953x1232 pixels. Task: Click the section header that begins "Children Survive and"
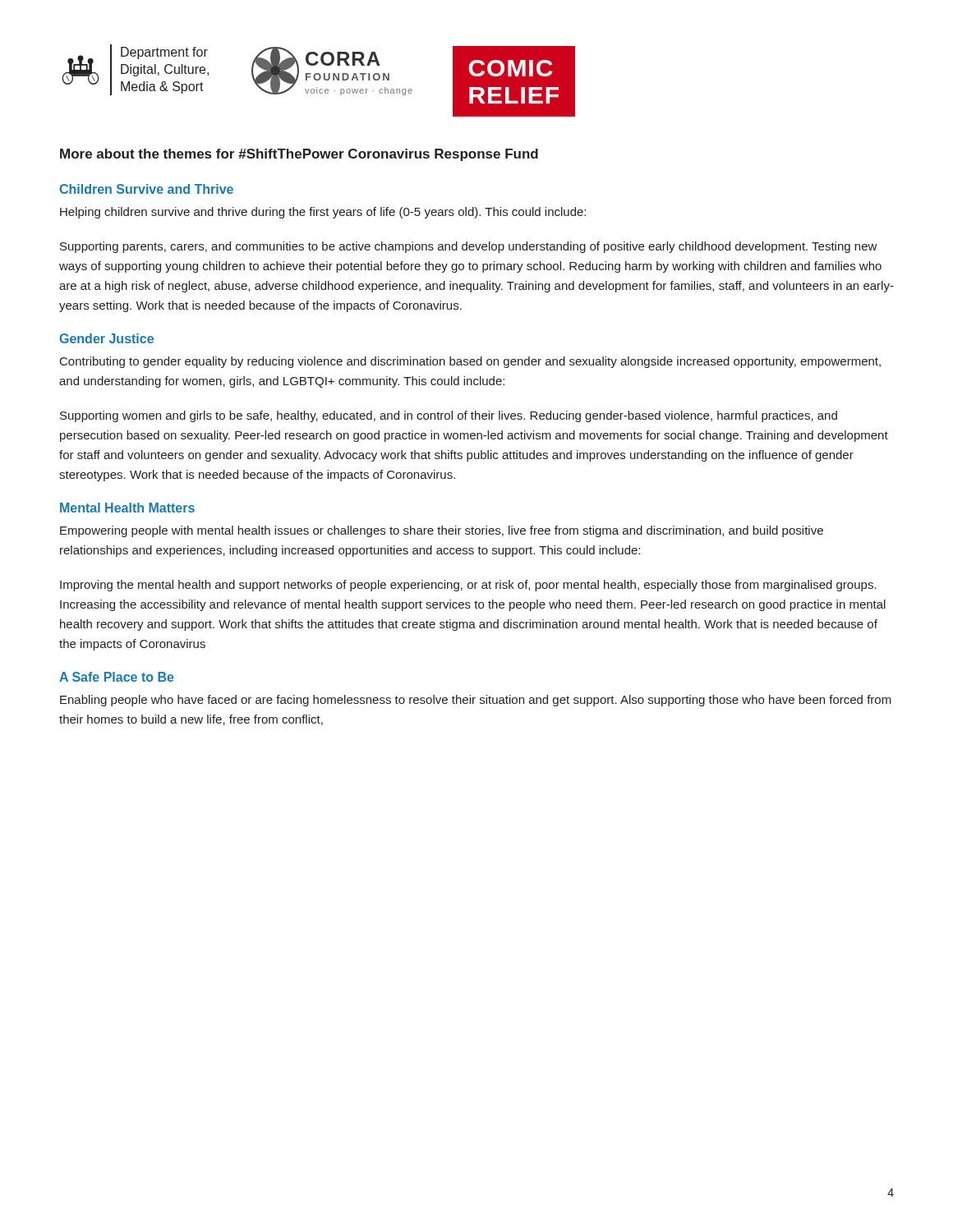point(146,189)
